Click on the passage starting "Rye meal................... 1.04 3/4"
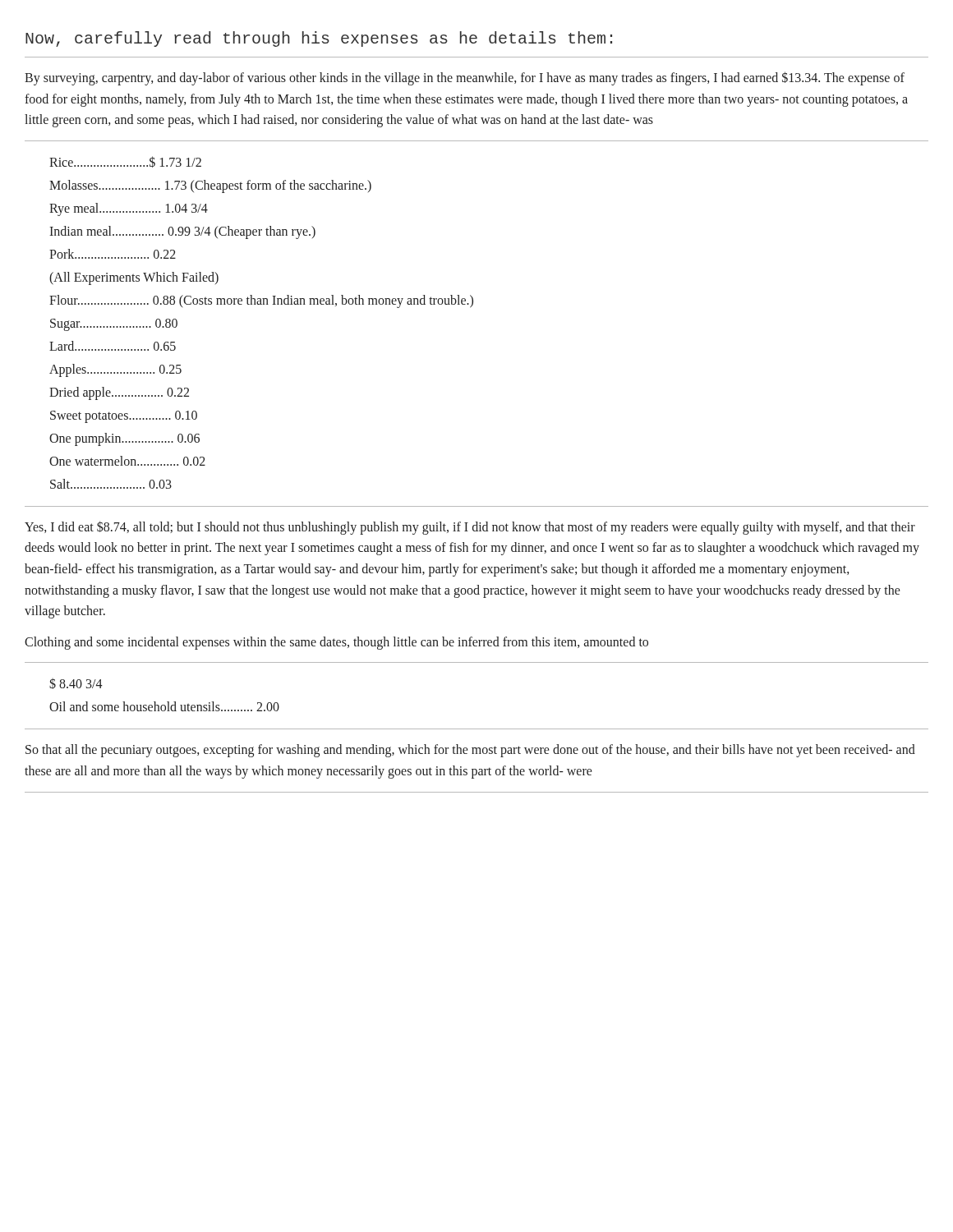Viewport: 953px width, 1232px height. point(129,209)
